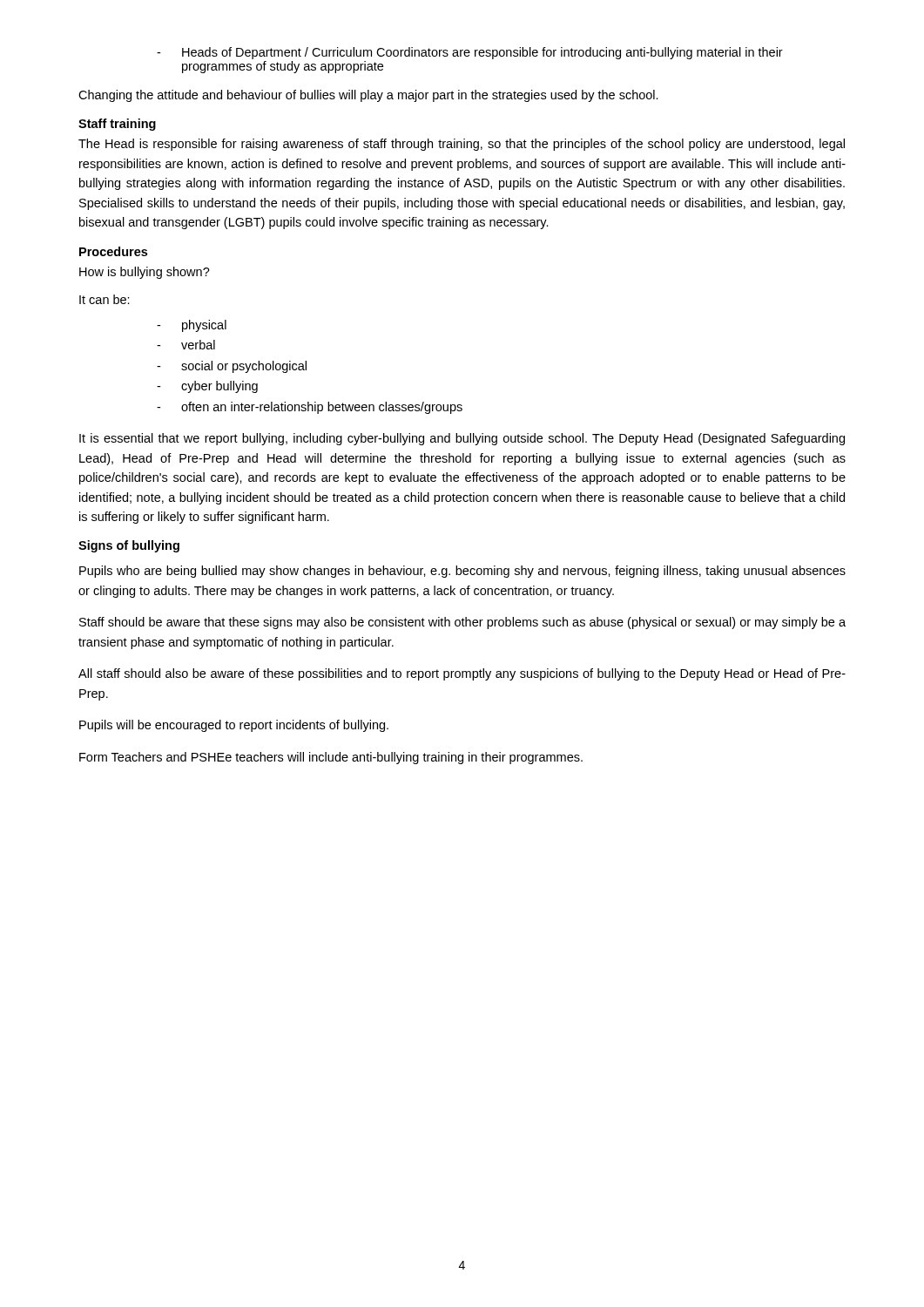Image resolution: width=924 pixels, height=1307 pixels.
Task: Click on the element starting "All staff should also be aware of these"
Action: (x=462, y=684)
